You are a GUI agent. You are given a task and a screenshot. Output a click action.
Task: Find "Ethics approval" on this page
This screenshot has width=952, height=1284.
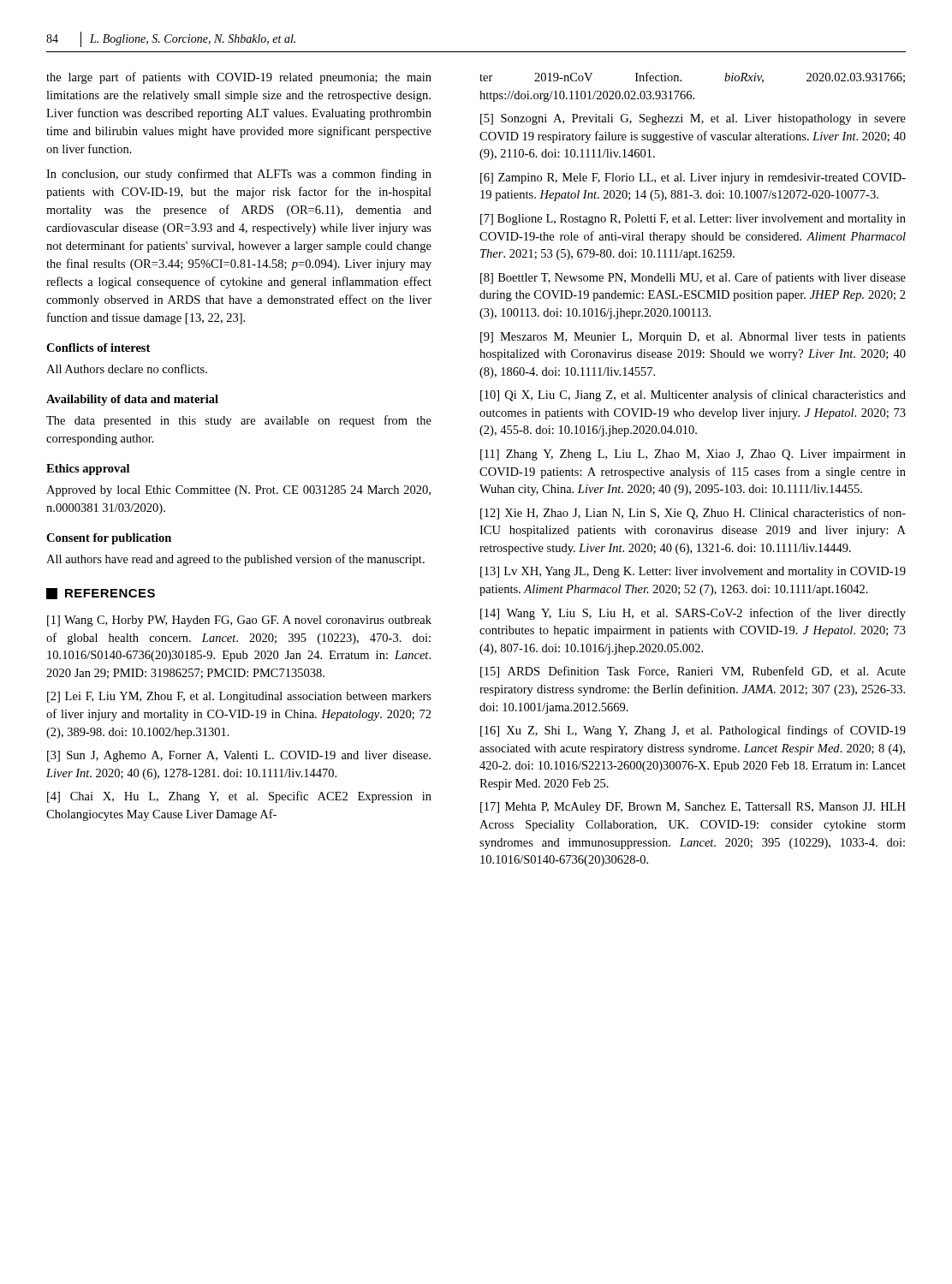point(88,468)
